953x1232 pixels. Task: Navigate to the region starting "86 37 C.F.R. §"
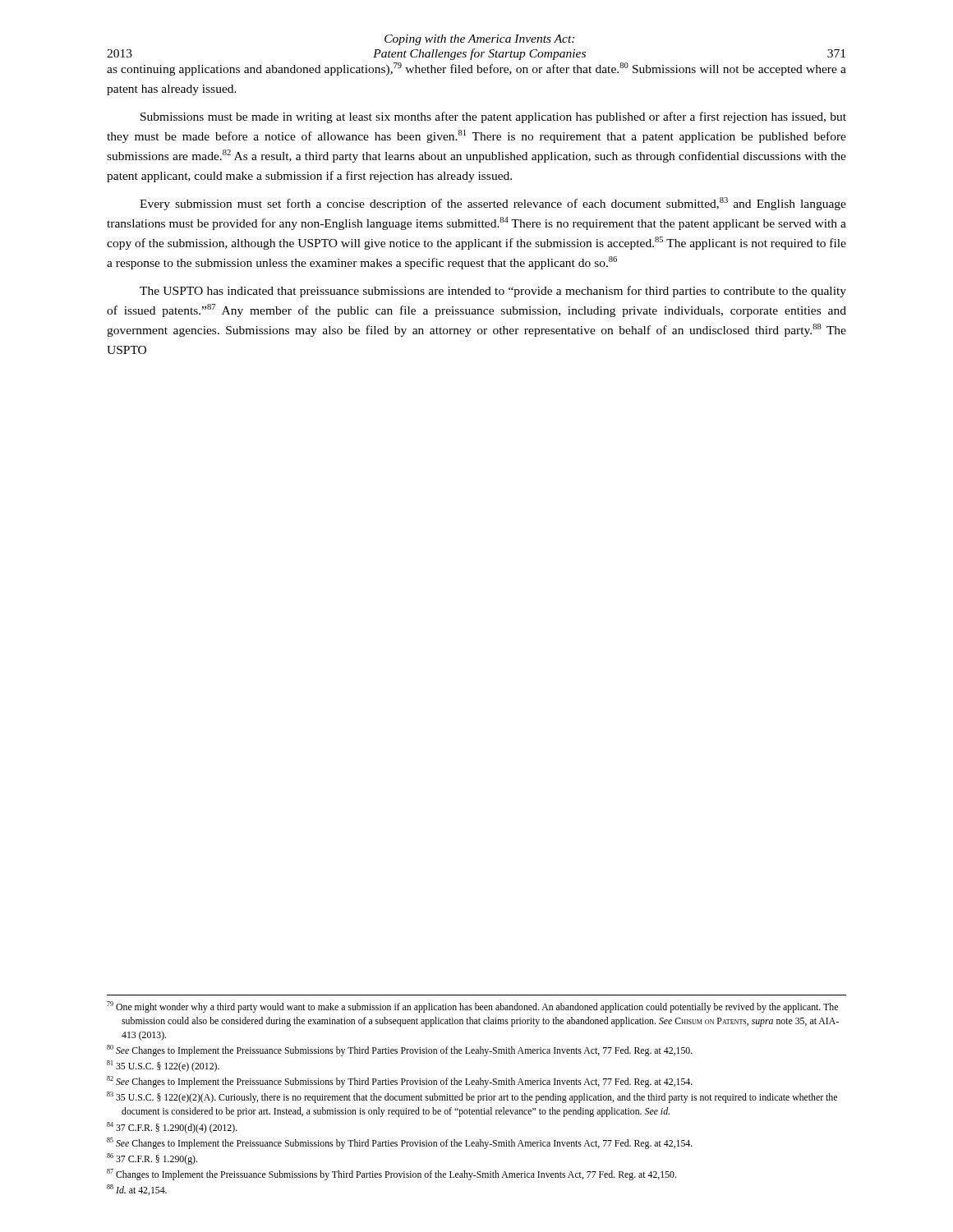(x=152, y=1158)
